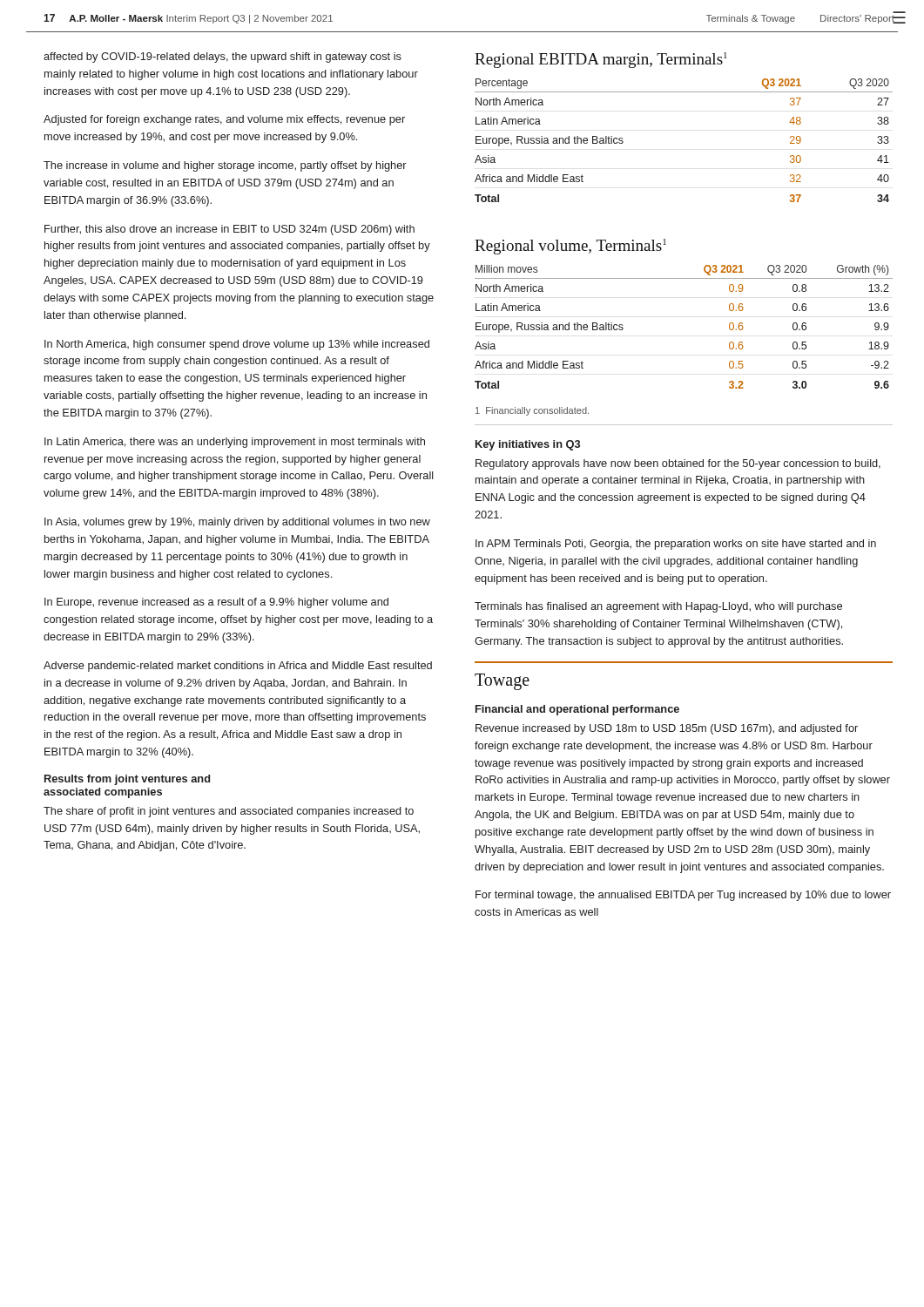Navigate to the block starting "Regulatory approvals have now been obtained for the"
Screen dimensions: 1307x924
678,489
